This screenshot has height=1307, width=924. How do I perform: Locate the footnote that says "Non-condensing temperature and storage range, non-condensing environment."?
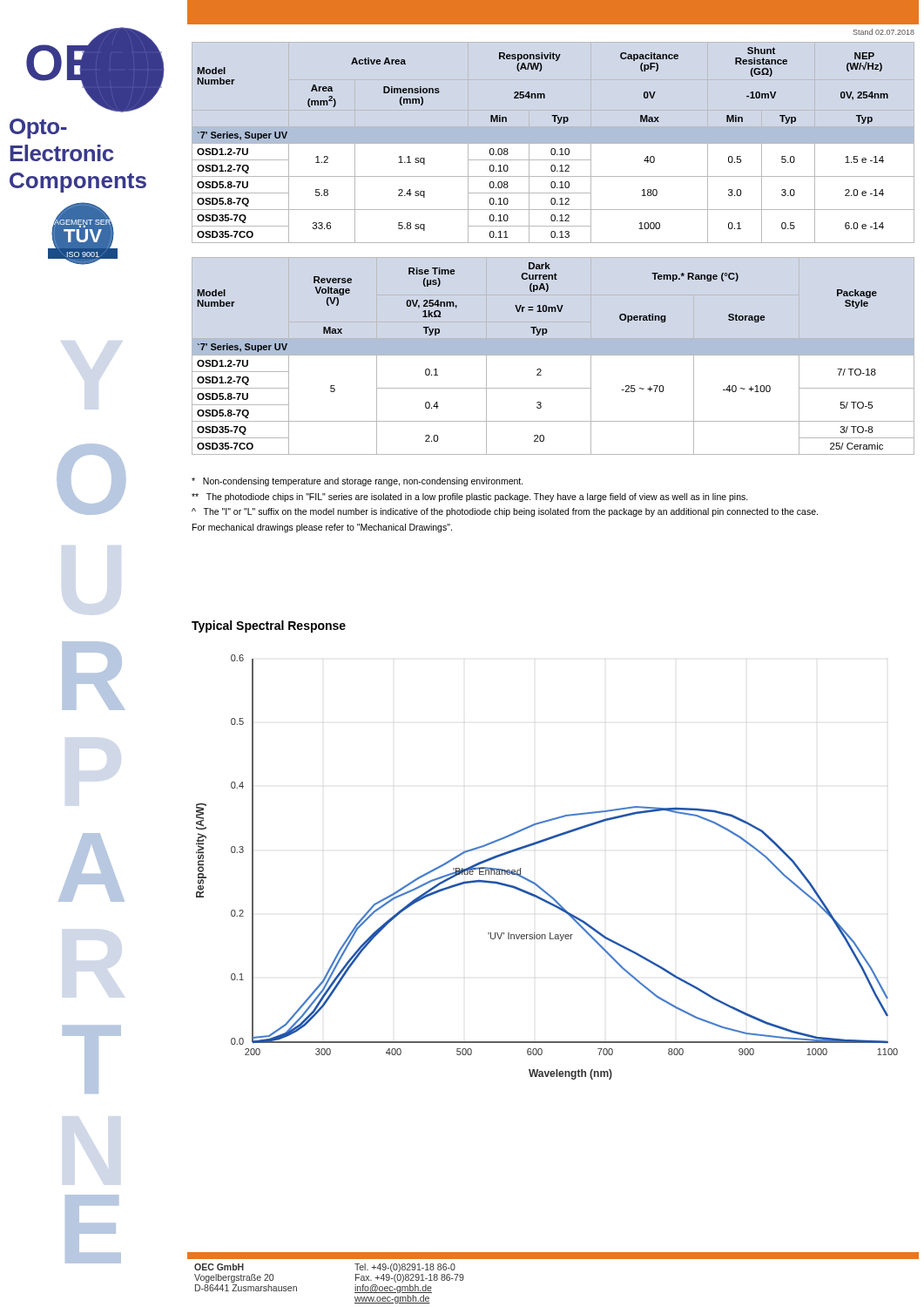pos(358,481)
